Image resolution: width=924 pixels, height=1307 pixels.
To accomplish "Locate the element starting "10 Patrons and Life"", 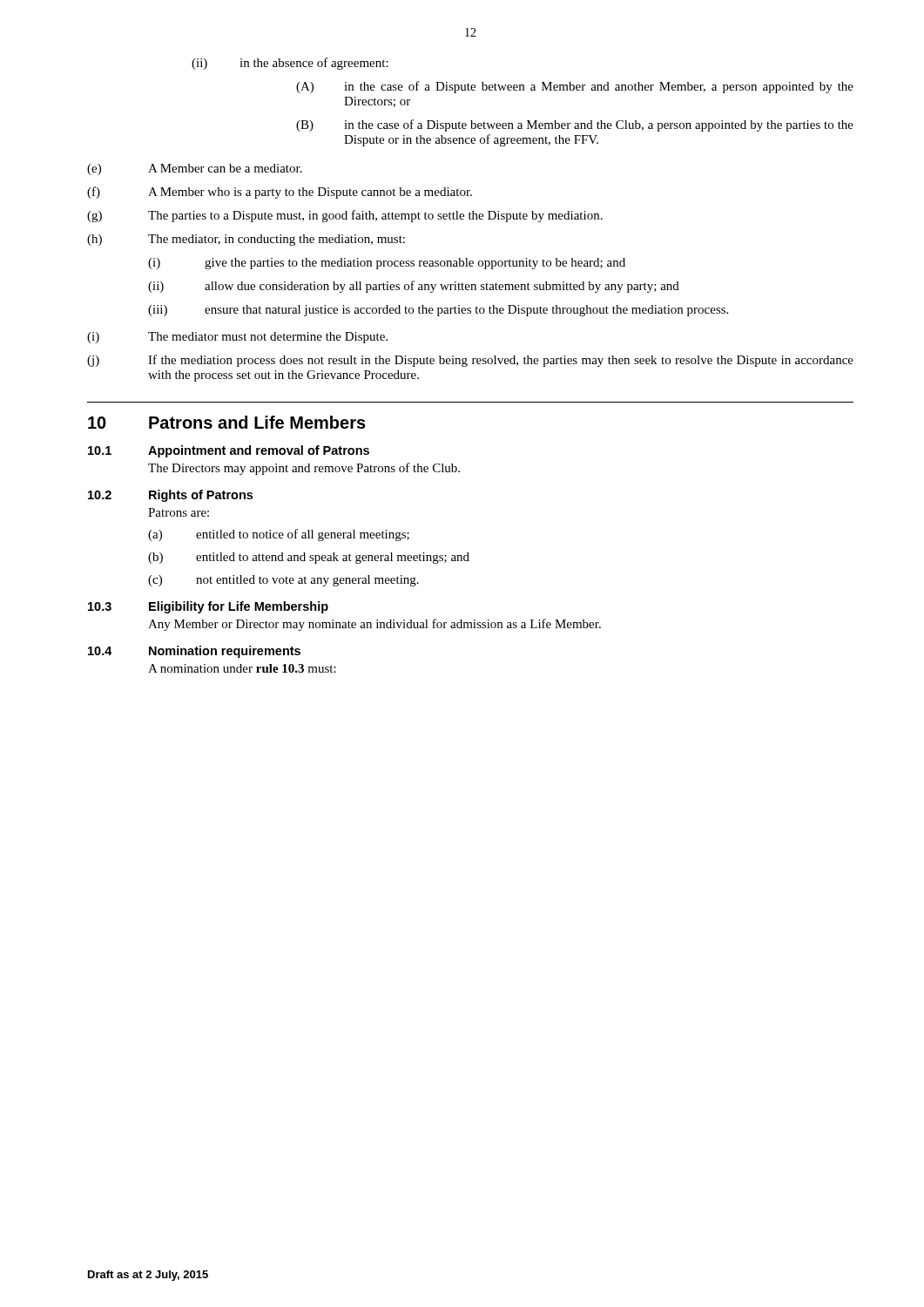I will pyautogui.click(x=226, y=423).
